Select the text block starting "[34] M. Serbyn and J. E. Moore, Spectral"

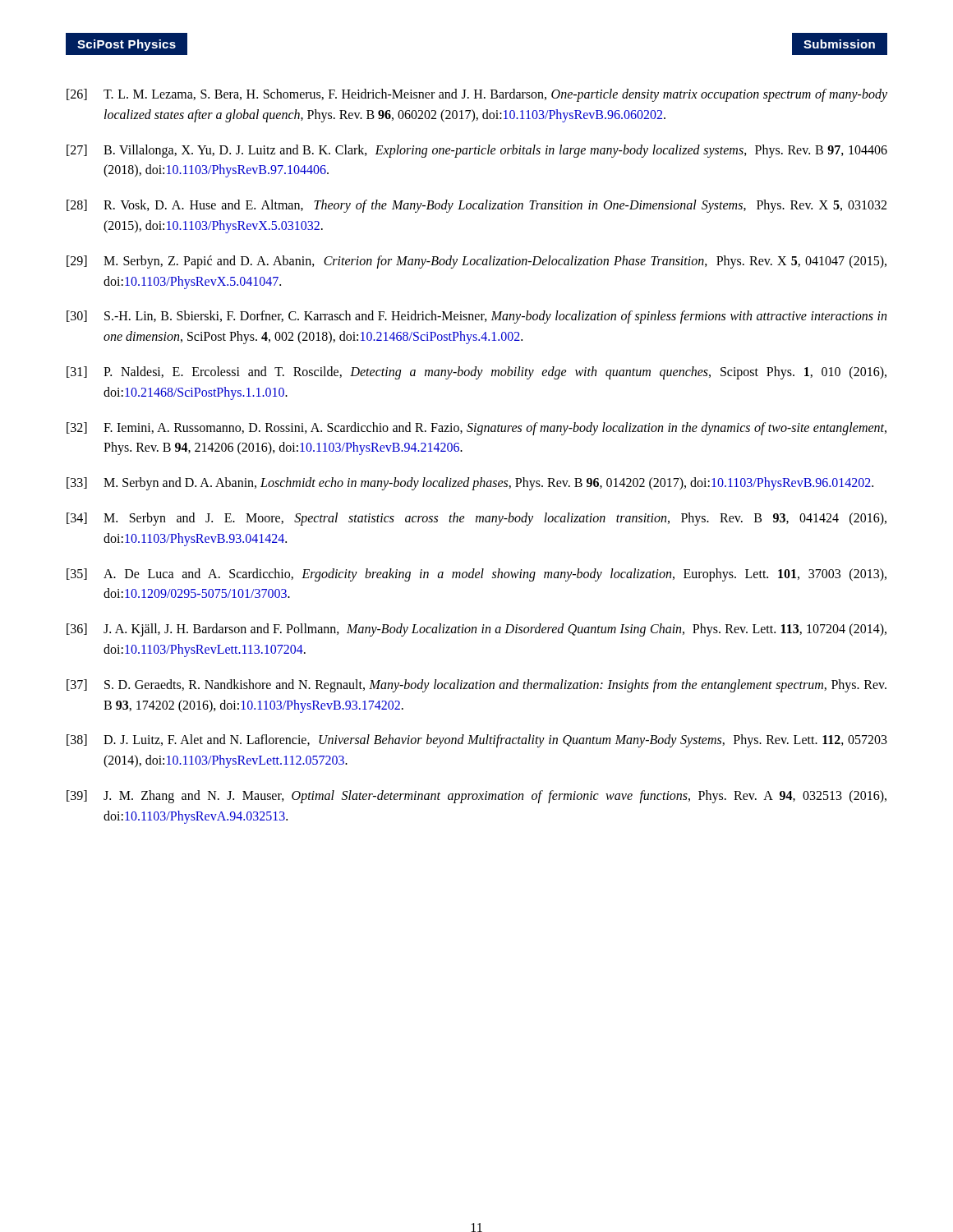tap(476, 529)
